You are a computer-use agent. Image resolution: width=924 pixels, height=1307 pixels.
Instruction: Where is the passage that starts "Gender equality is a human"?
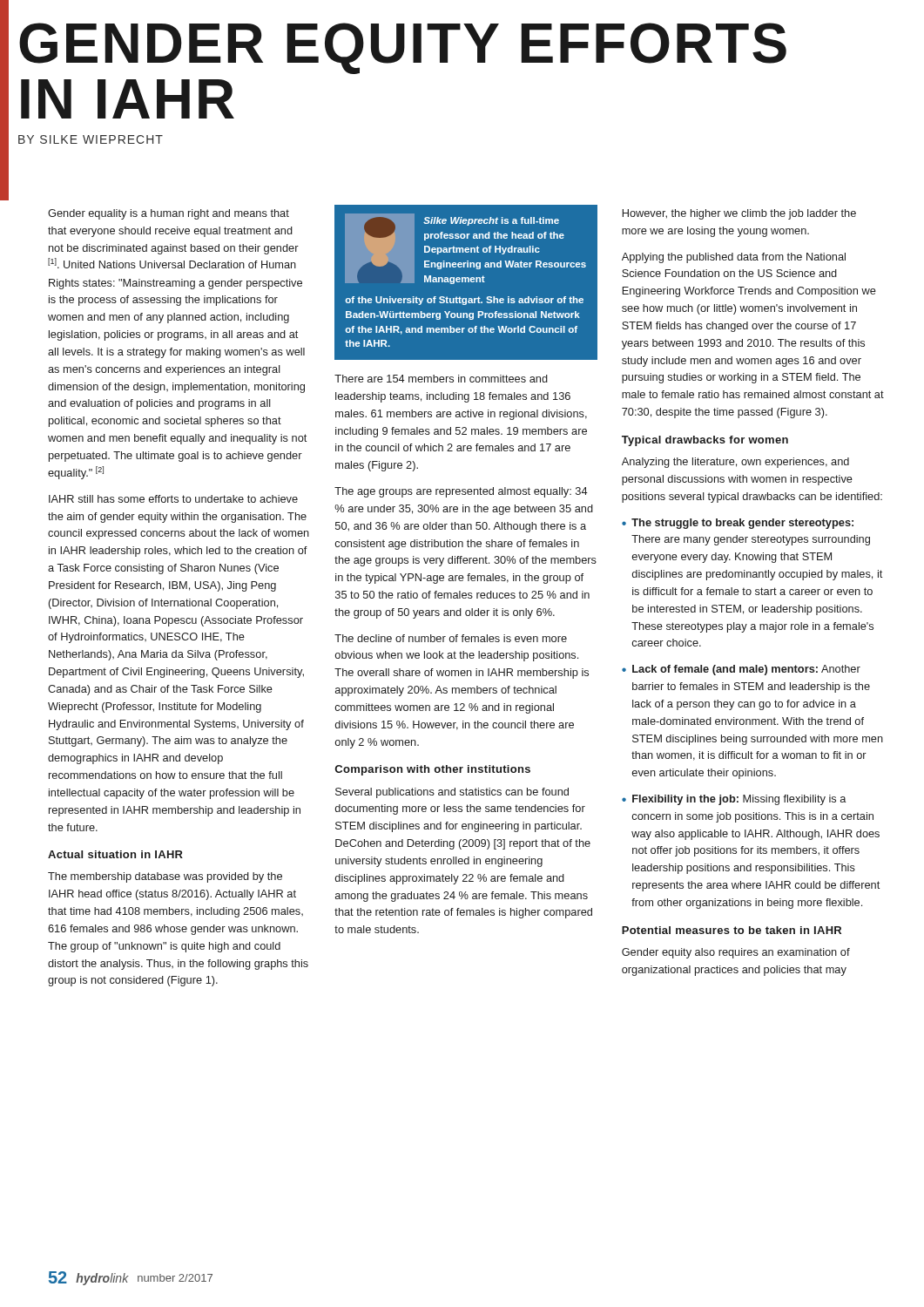[179, 343]
